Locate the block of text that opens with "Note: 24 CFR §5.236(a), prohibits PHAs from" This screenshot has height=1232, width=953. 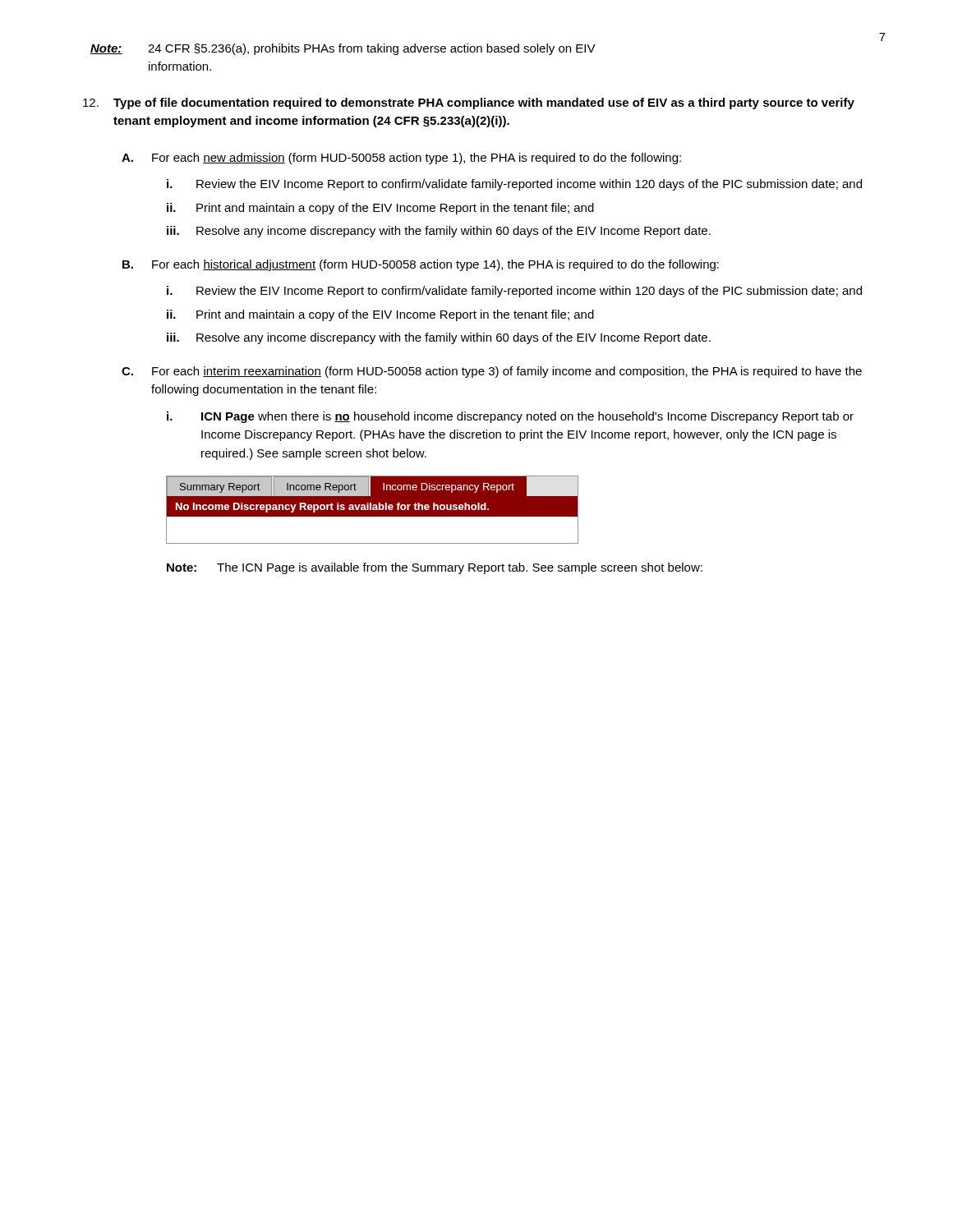343,57
